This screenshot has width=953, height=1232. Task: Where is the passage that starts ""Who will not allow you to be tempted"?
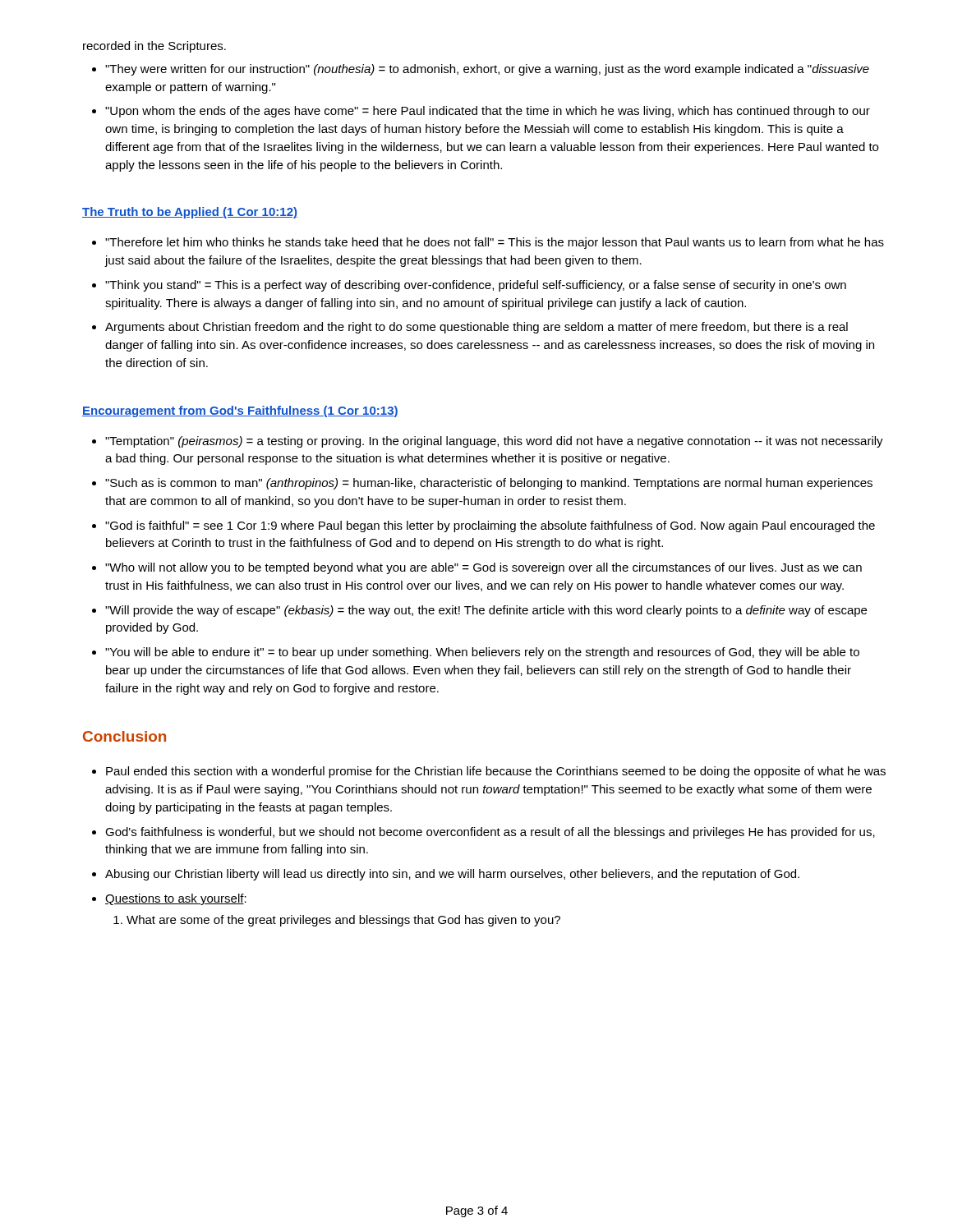tap(496, 576)
